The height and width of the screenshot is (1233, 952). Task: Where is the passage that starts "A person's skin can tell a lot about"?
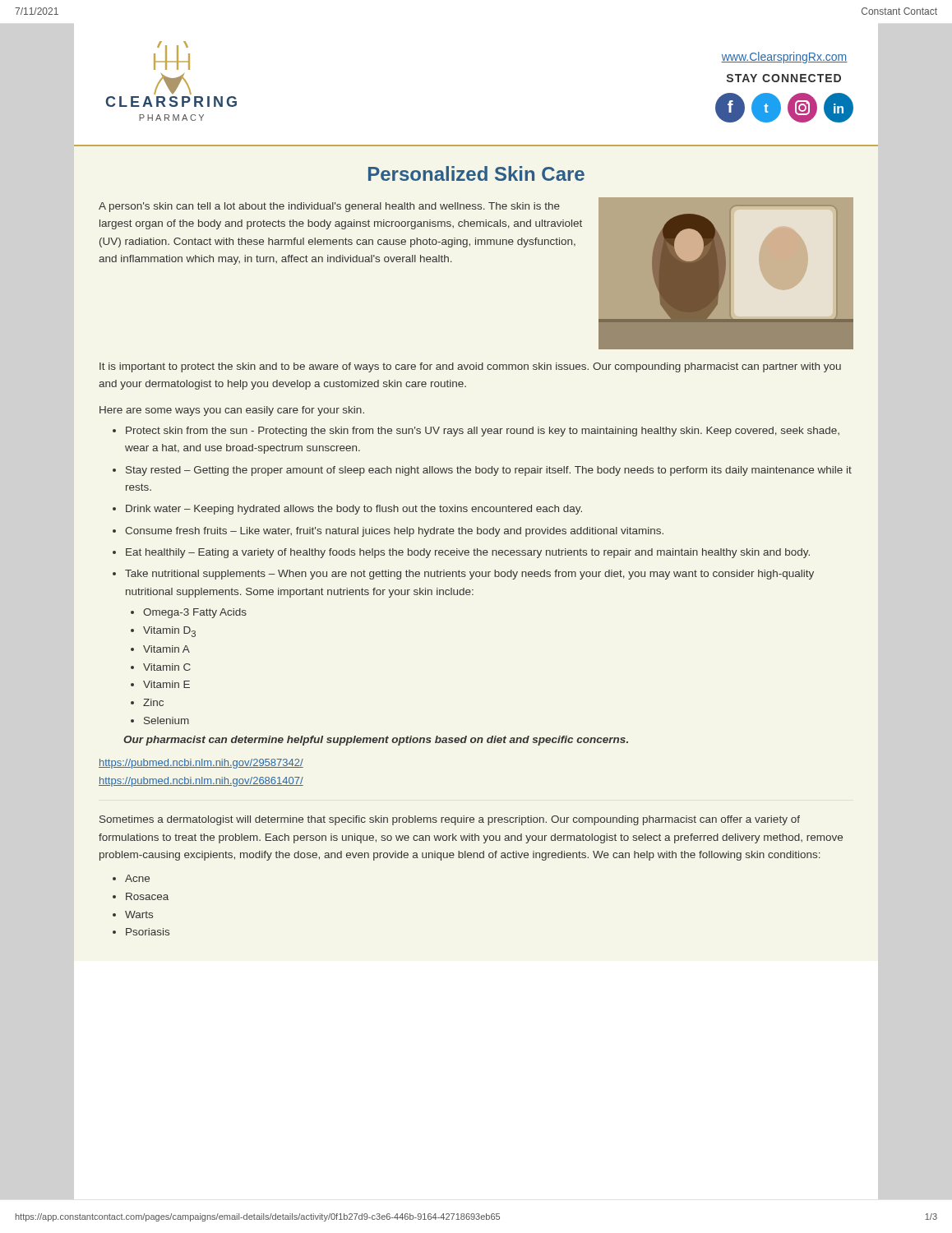340,232
